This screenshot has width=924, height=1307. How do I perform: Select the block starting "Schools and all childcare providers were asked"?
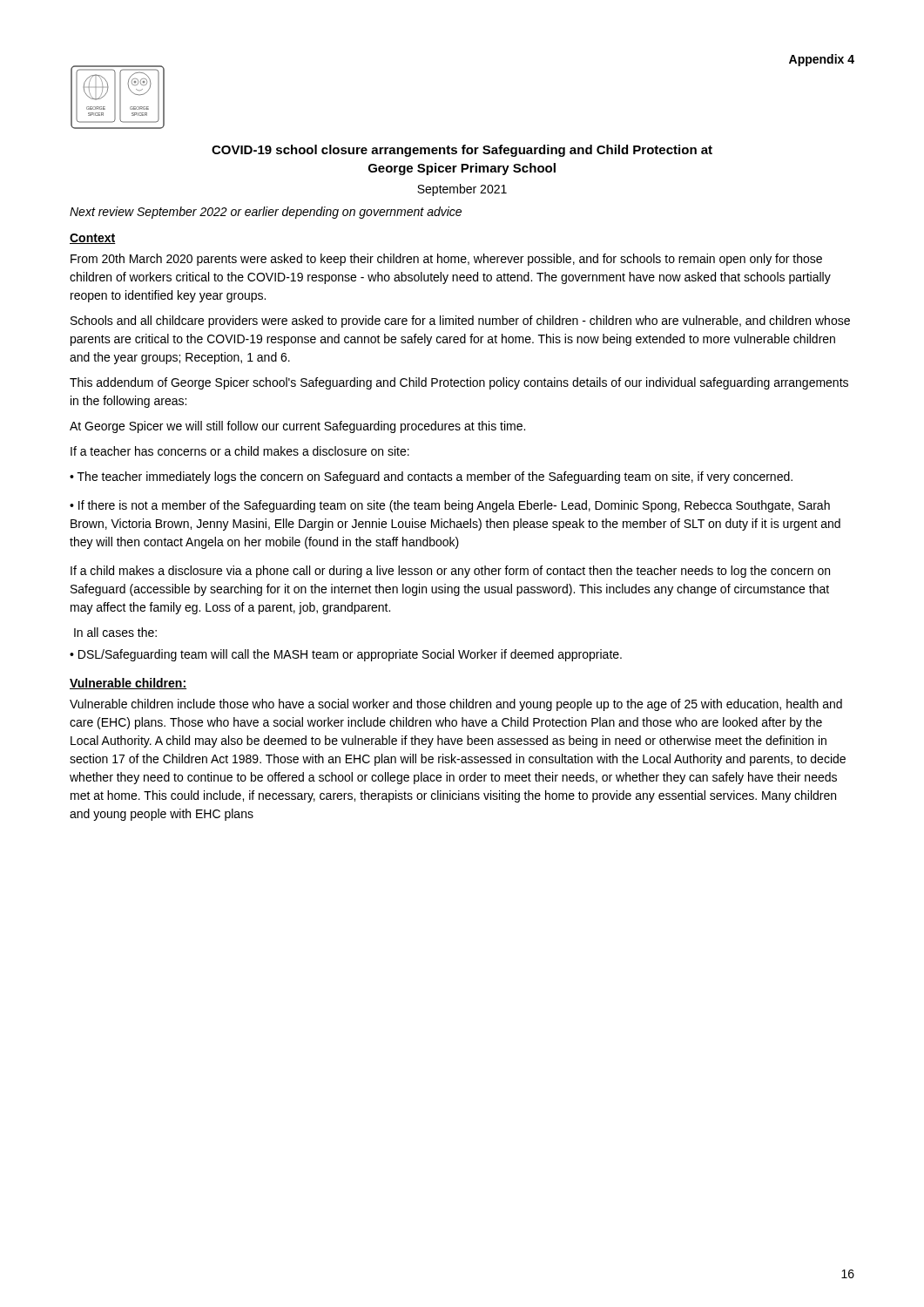[460, 339]
